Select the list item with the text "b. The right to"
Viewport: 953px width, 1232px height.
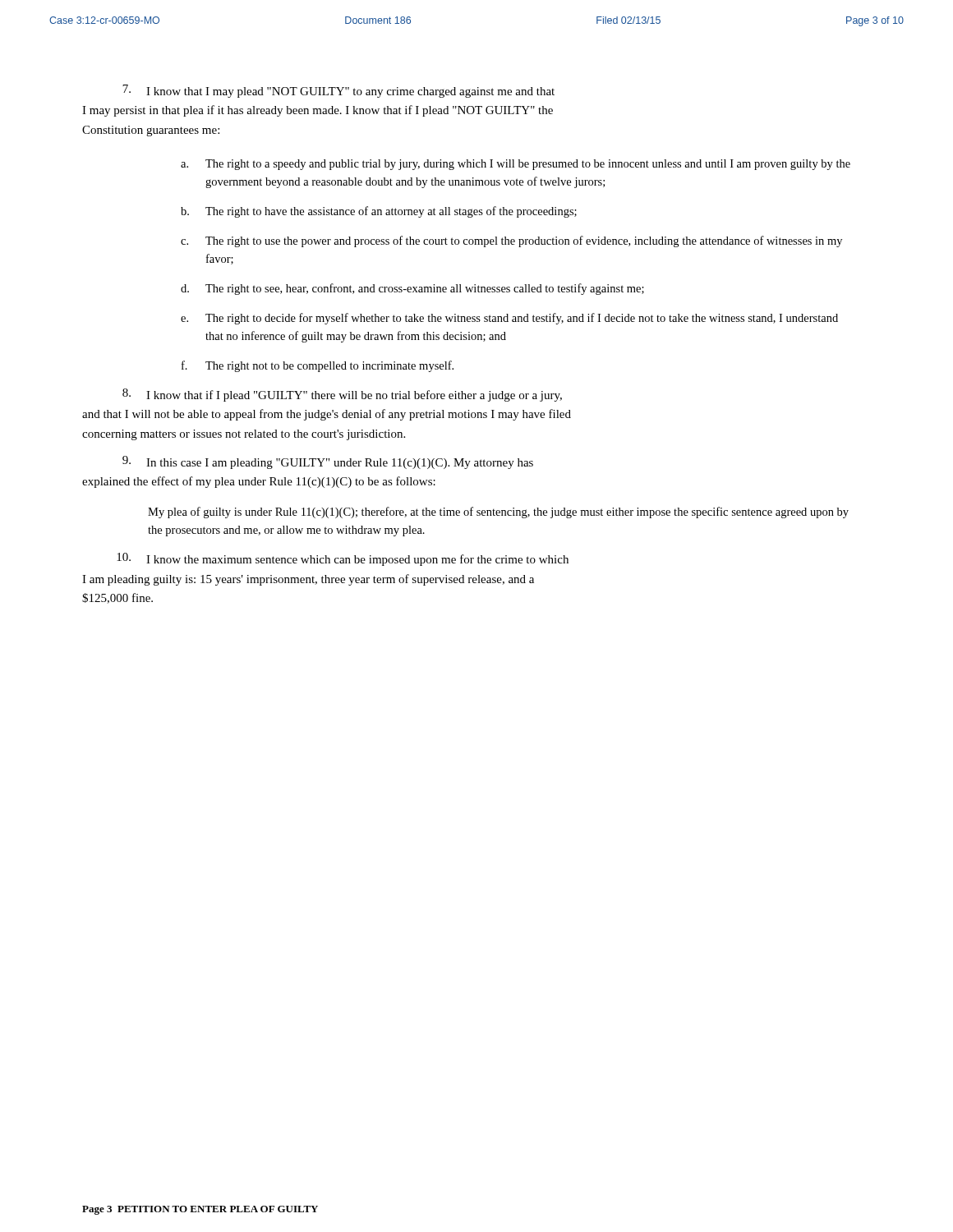(518, 211)
